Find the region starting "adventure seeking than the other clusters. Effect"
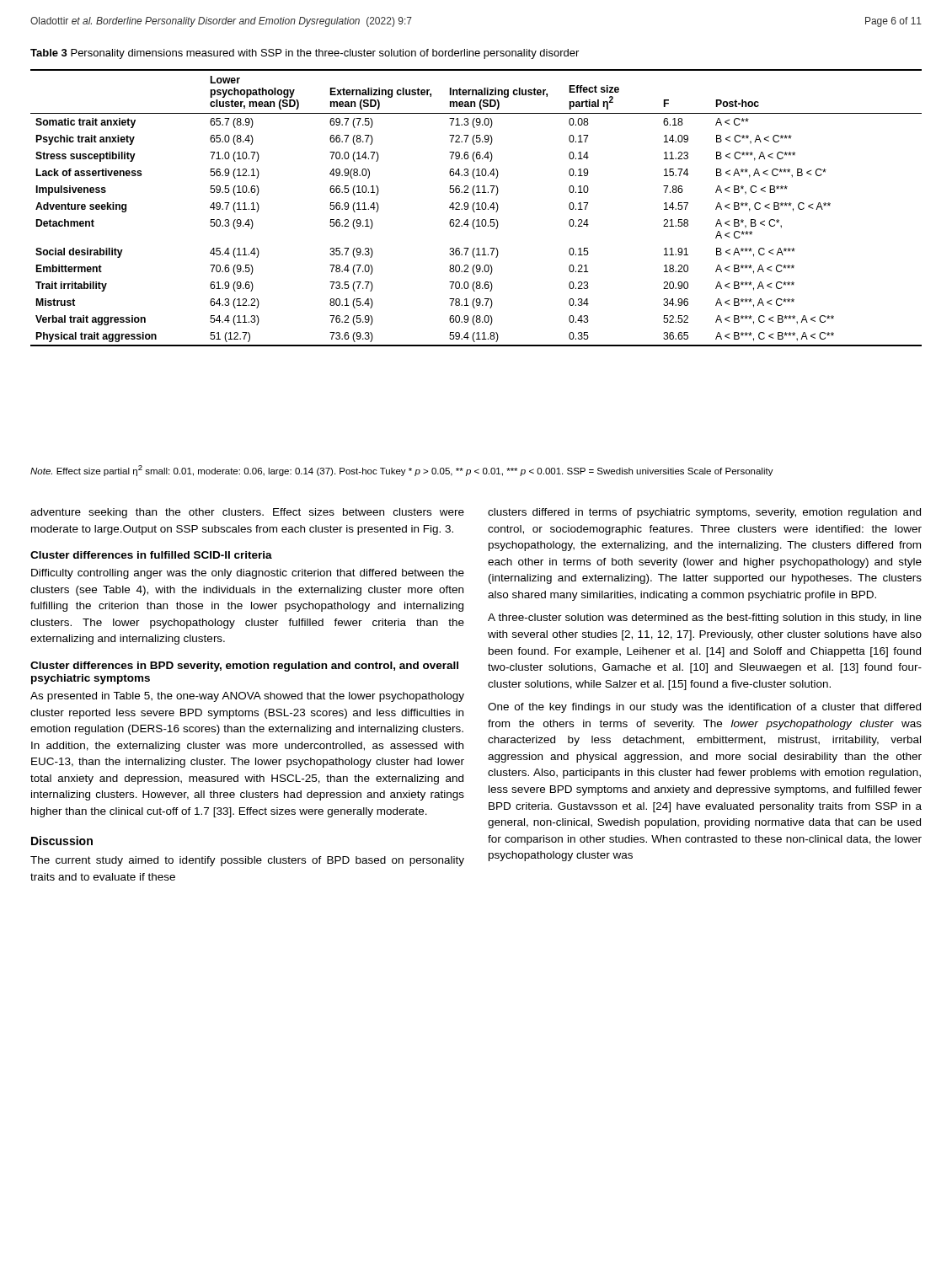Image resolution: width=952 pixels, height=1264 pixels. 247,520
